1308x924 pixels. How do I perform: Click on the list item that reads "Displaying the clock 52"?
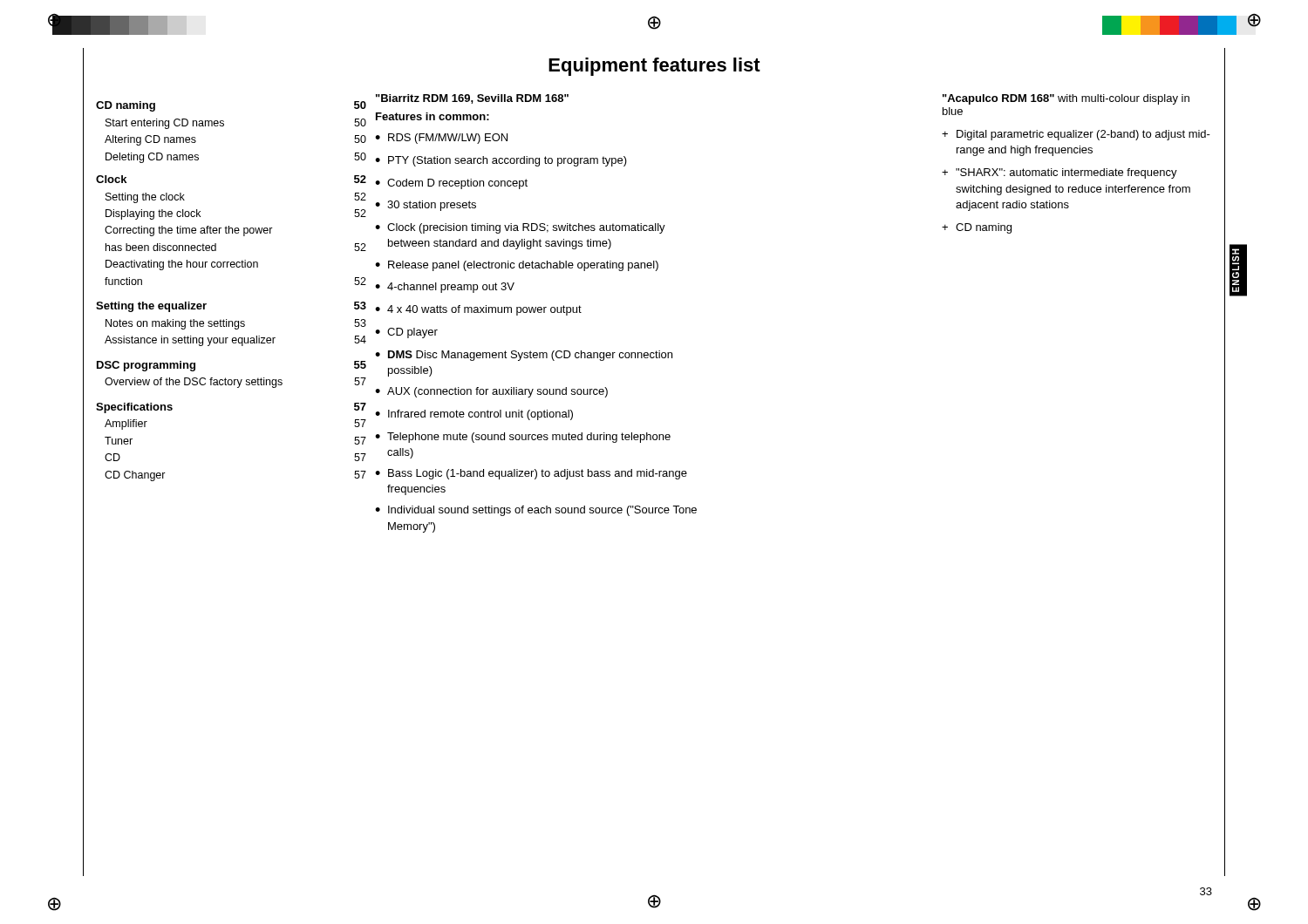tap(150, 214)
